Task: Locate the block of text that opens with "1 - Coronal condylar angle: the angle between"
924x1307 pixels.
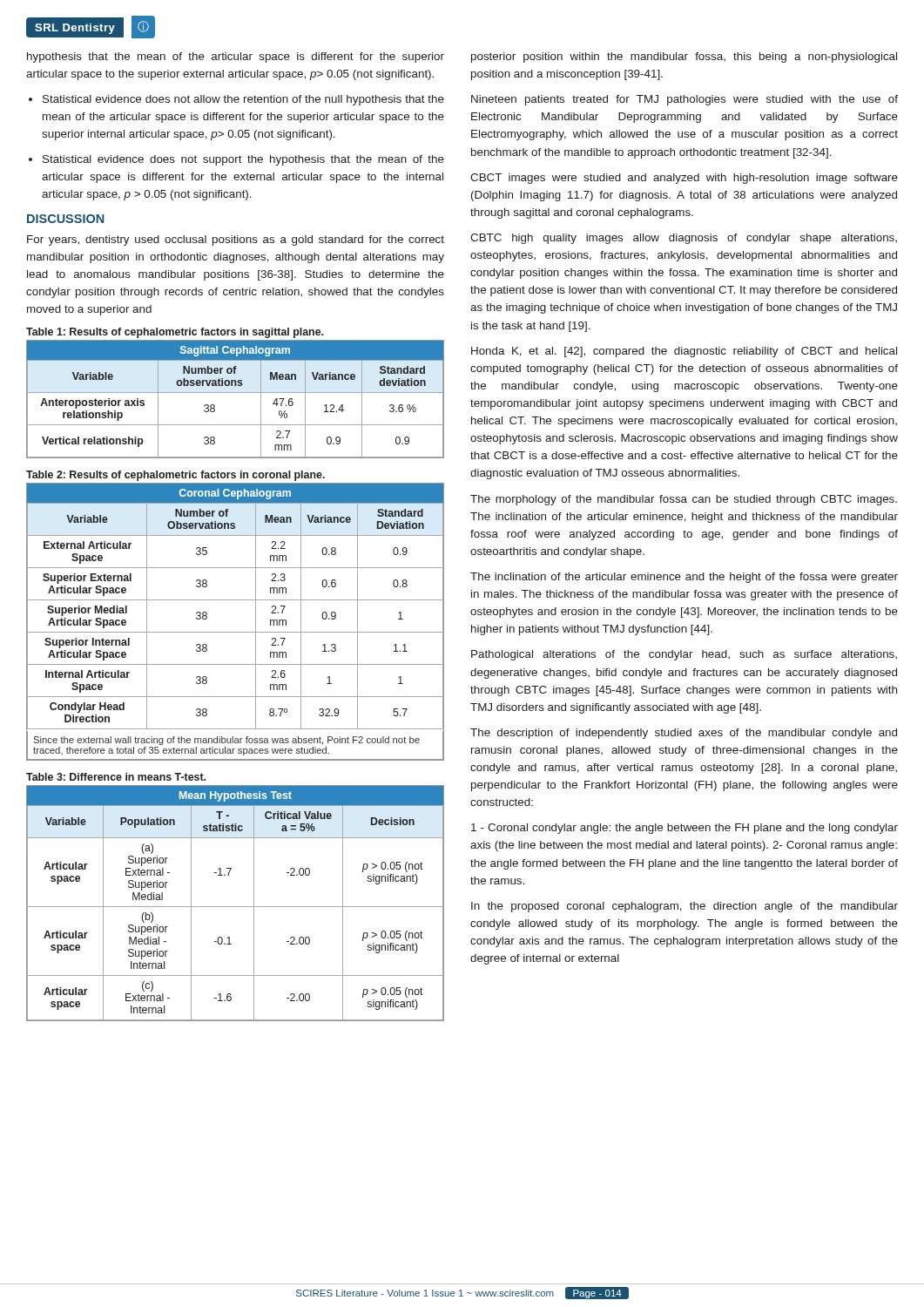Action: [684, 854]
